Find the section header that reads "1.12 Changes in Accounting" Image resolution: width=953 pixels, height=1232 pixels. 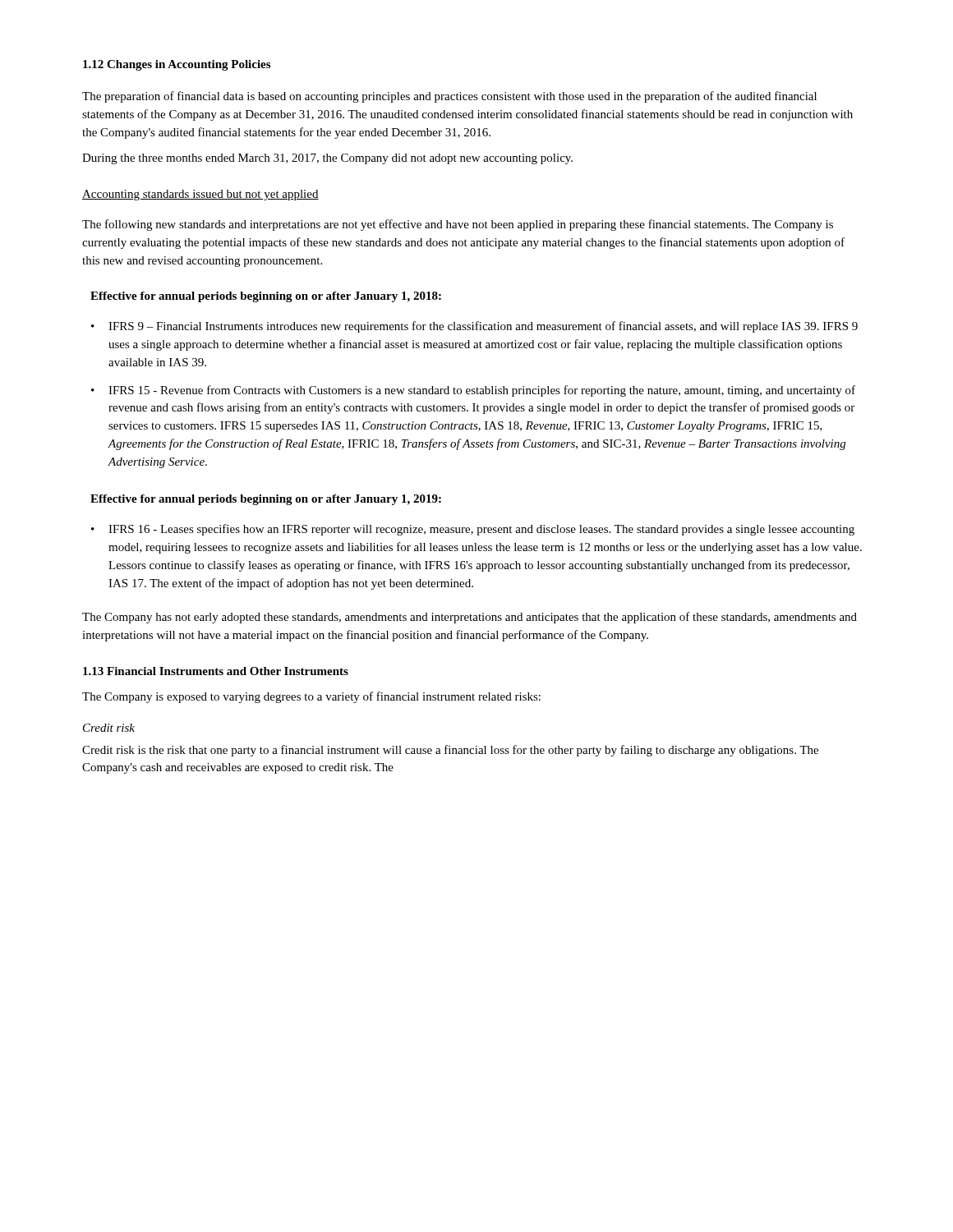pyautogui.click(x=176, y=64)
